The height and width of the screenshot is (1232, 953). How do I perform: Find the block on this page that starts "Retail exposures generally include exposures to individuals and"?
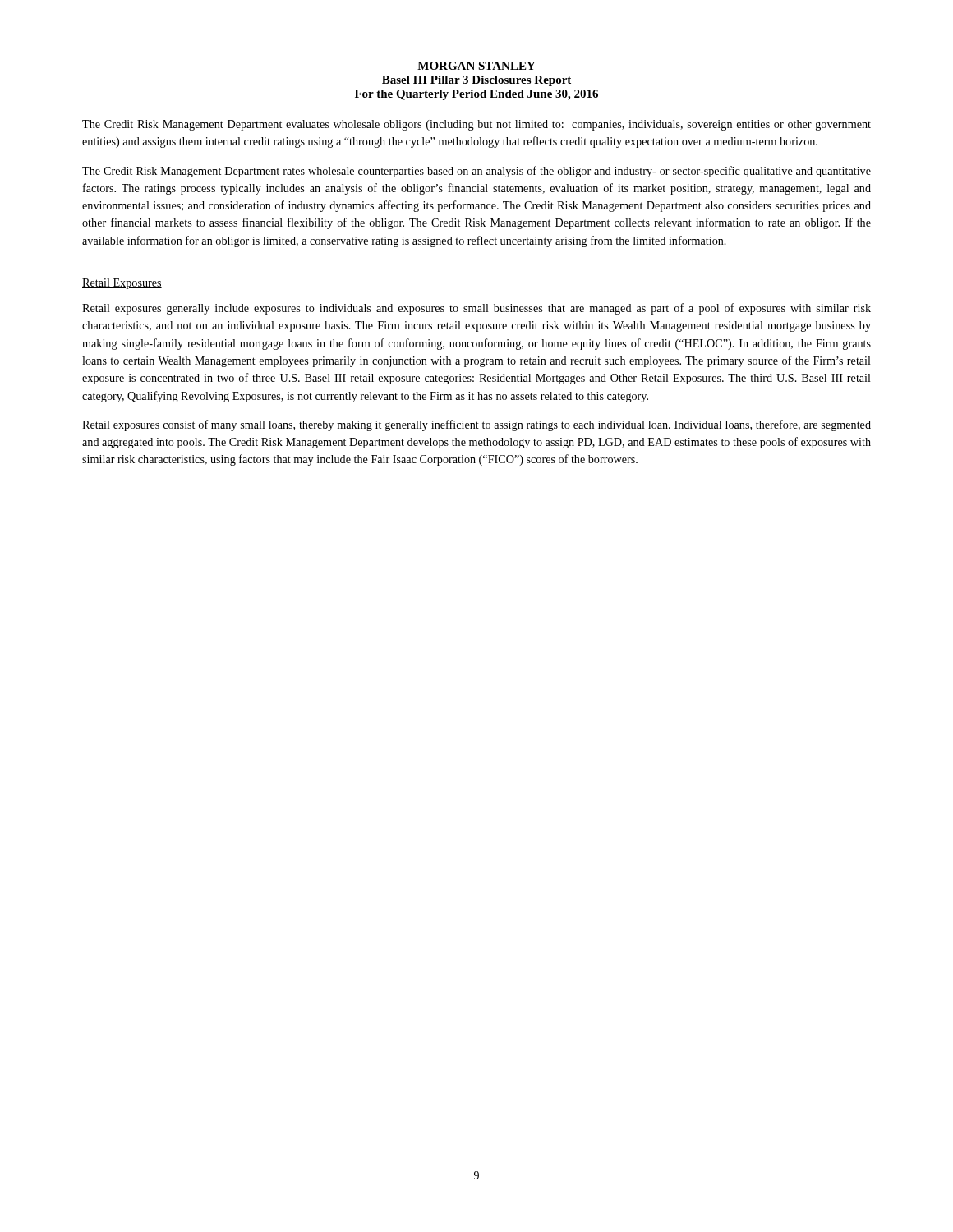476,352
